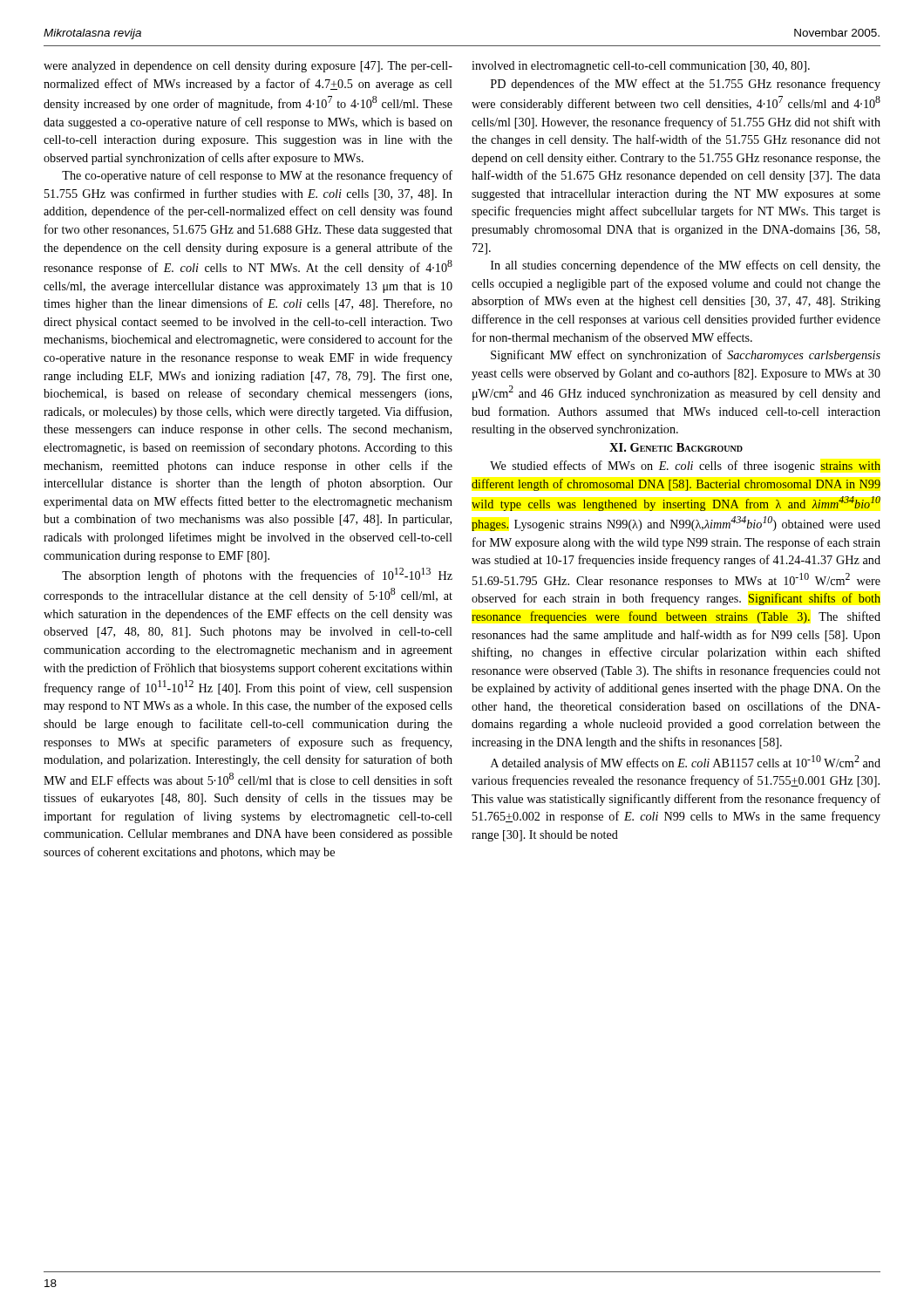Locate the passage starting "XI. Genetic Background"
This screenshot has width=924, height=1308.
click(x=676, y=448)
